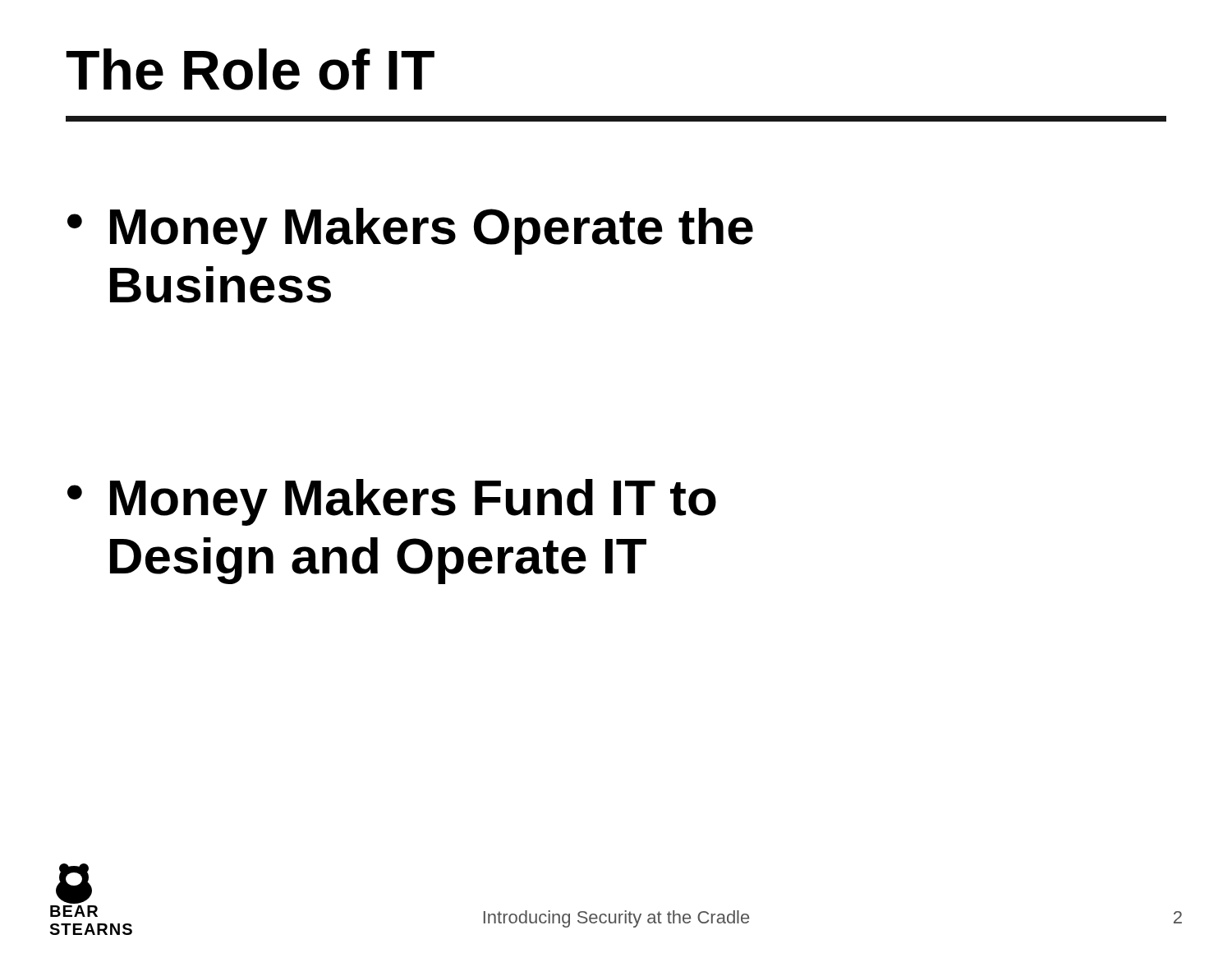Find the block starting "• Money Makers Operate theBusiness"

616,256
